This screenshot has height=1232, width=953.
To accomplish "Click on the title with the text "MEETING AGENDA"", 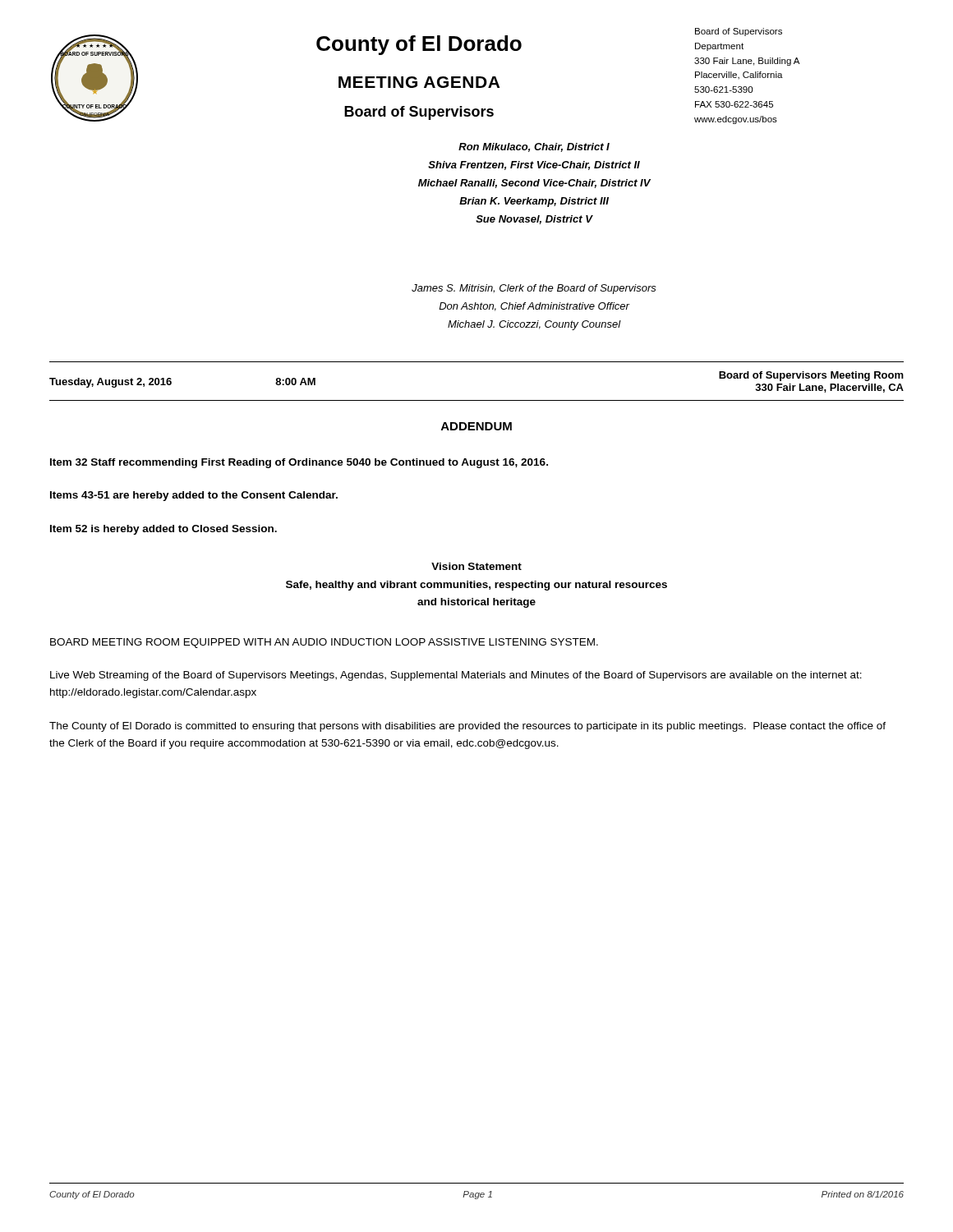I will point(419,82).
